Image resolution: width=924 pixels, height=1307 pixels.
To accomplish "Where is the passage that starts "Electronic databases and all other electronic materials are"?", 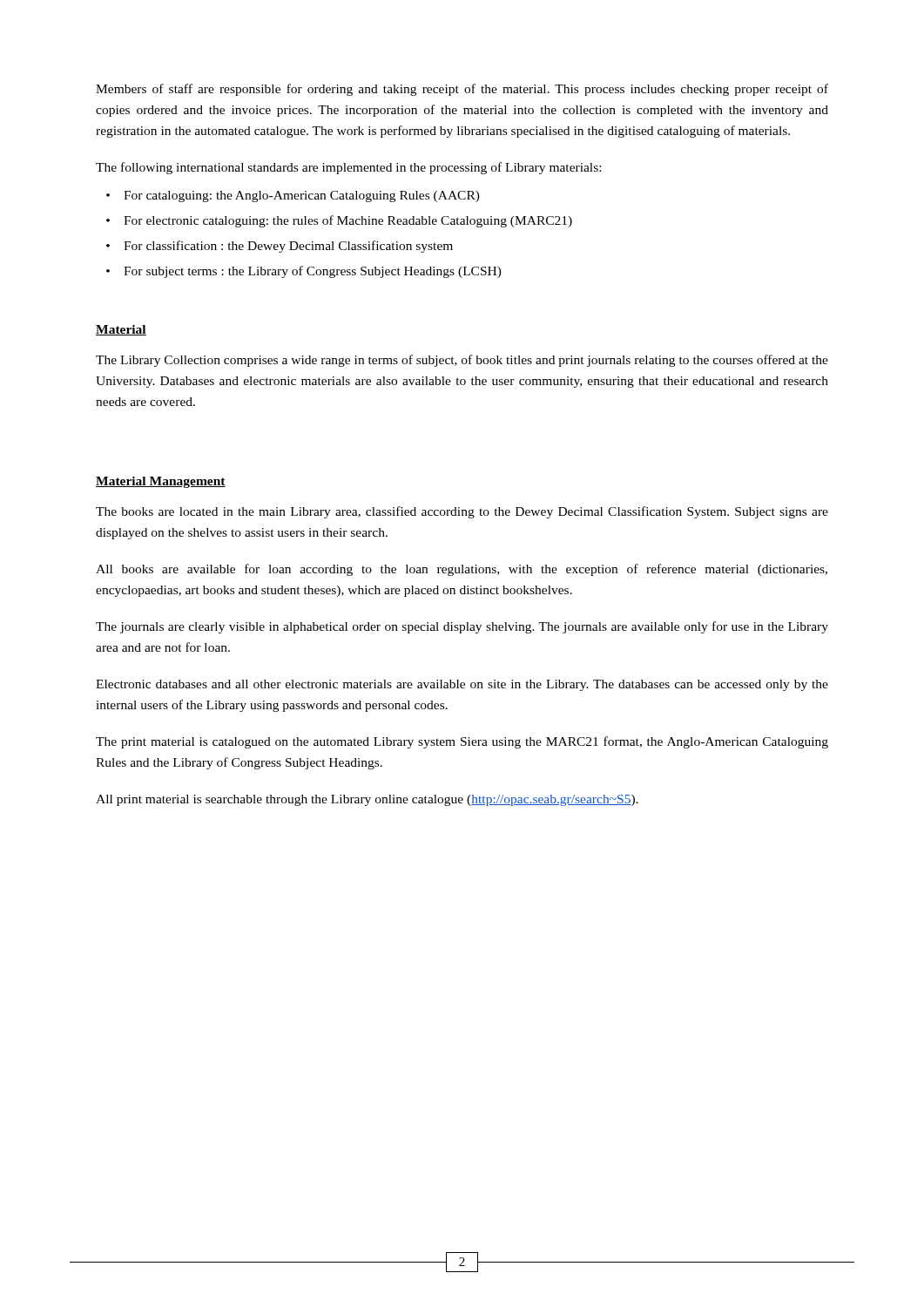I will (x=462, y=694).
